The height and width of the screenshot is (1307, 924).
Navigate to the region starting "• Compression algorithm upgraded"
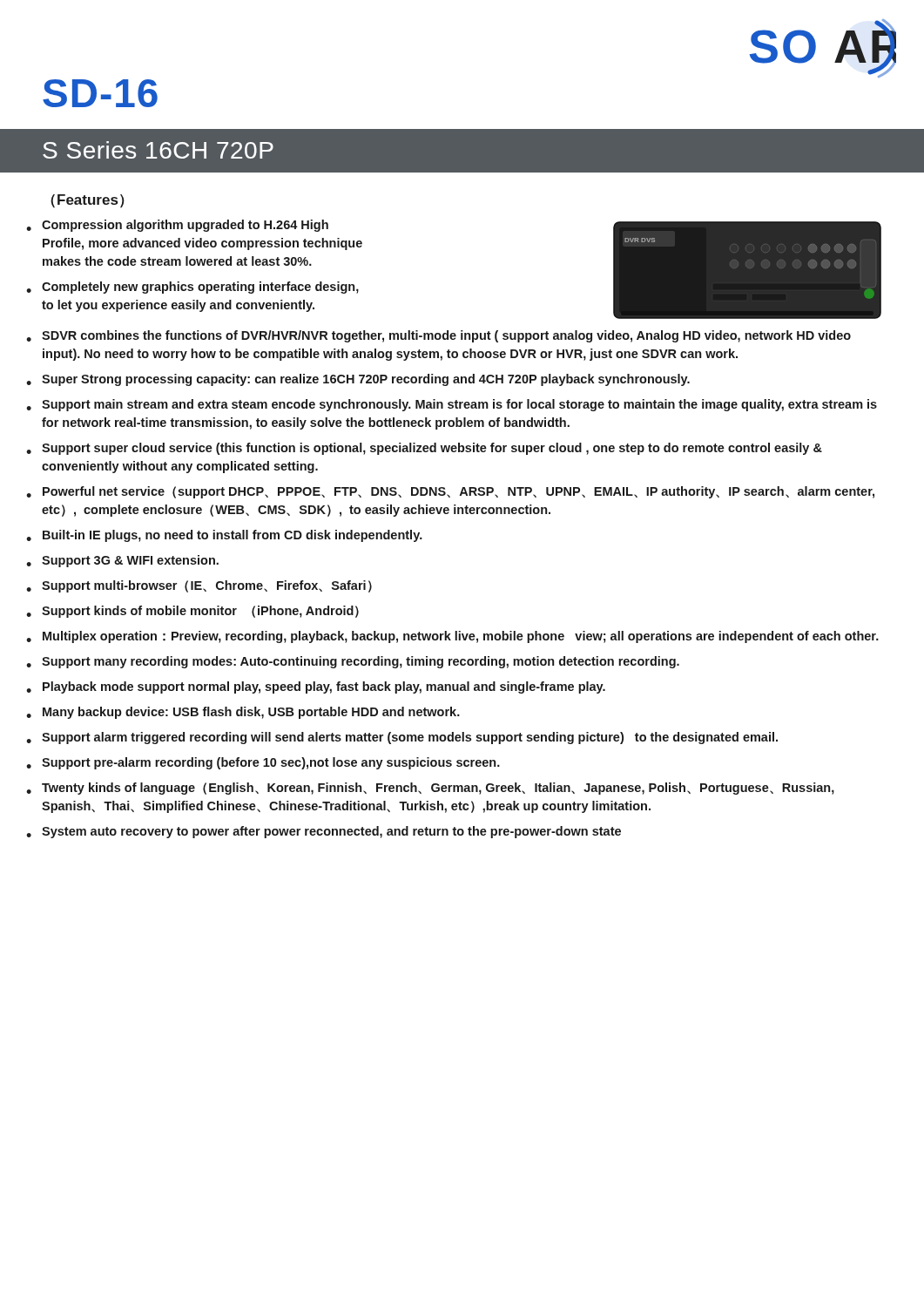coord(199,247)
